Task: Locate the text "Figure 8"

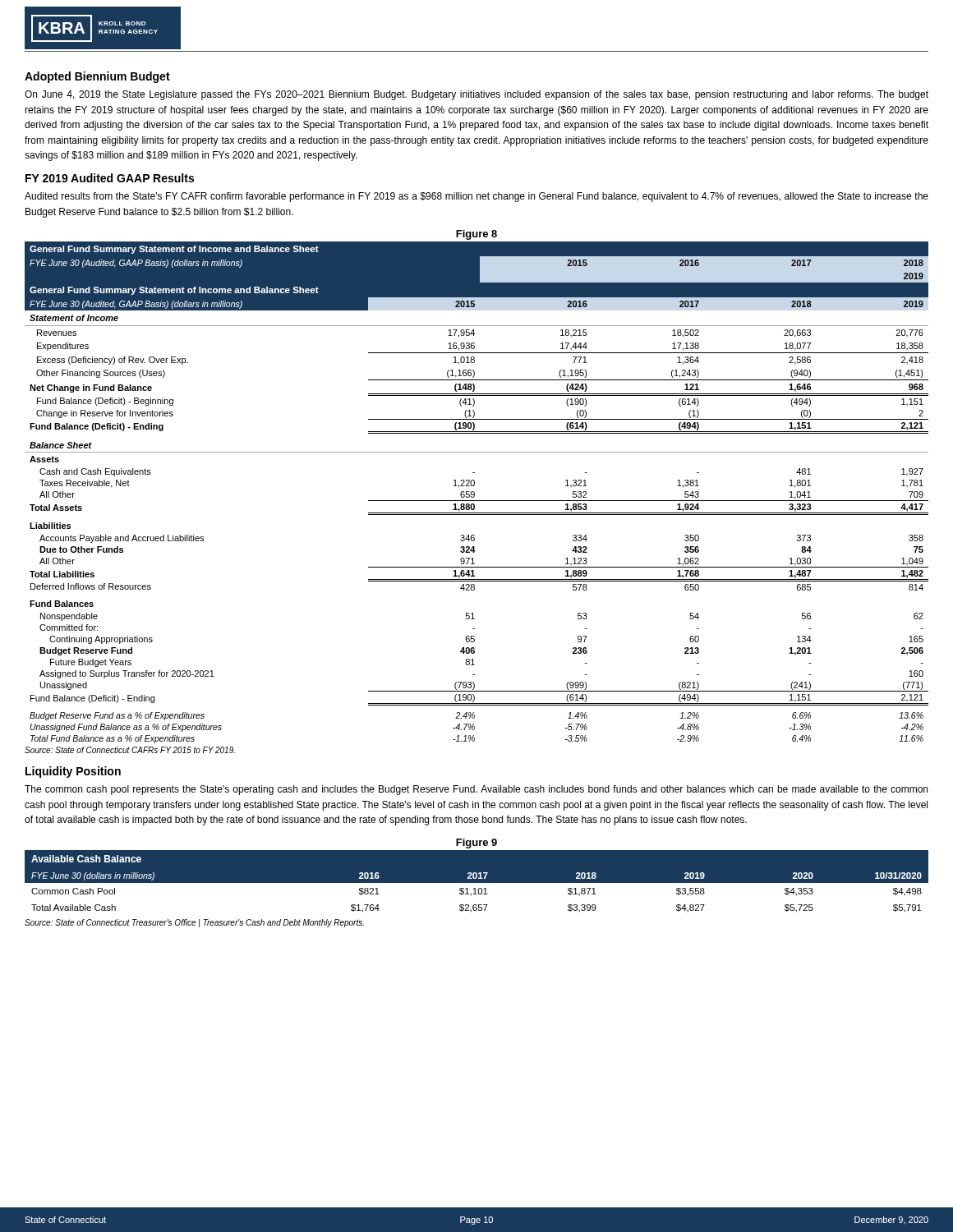Action: click(476, 234)
